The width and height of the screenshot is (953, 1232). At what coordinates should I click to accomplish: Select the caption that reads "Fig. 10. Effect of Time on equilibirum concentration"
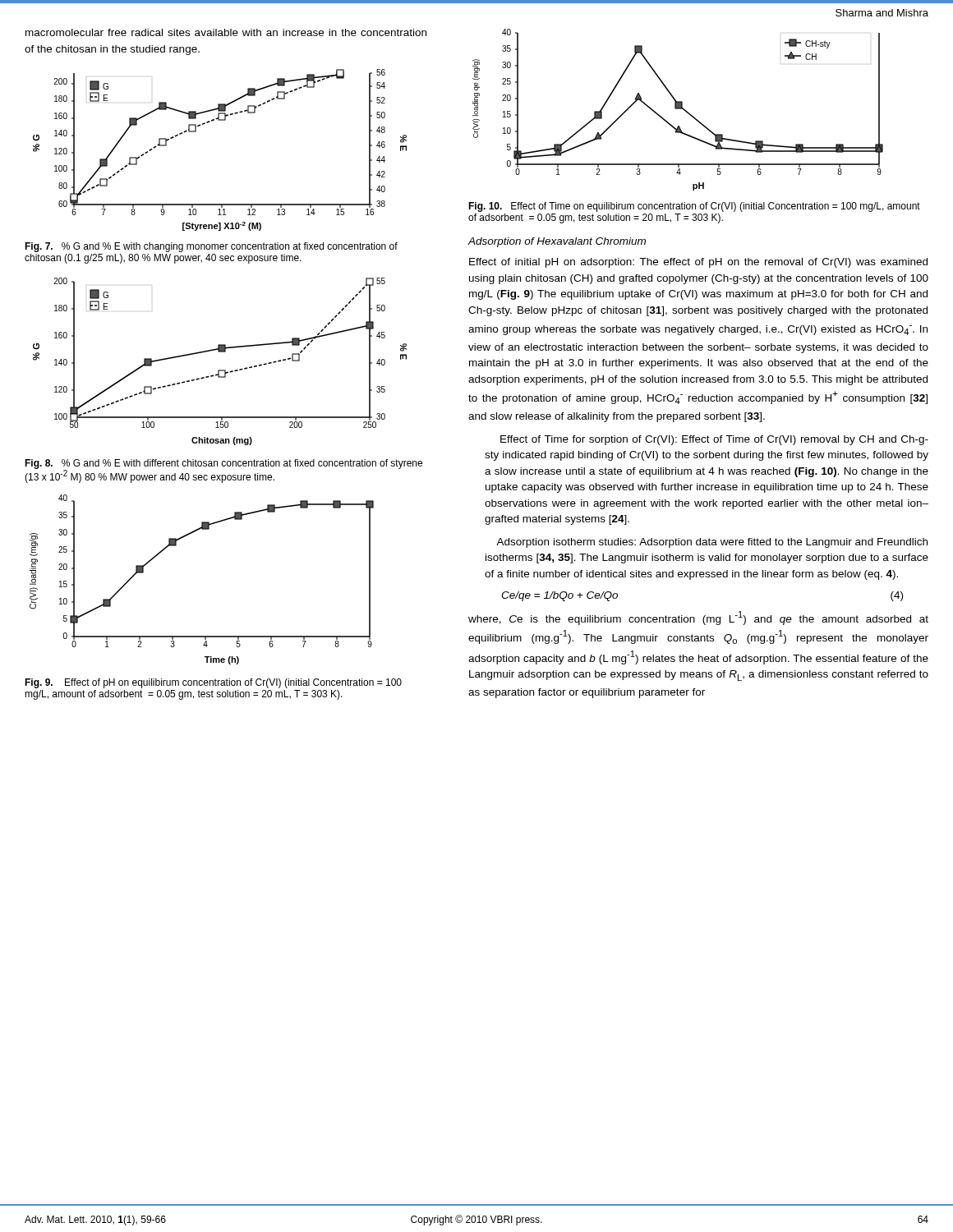694,212
